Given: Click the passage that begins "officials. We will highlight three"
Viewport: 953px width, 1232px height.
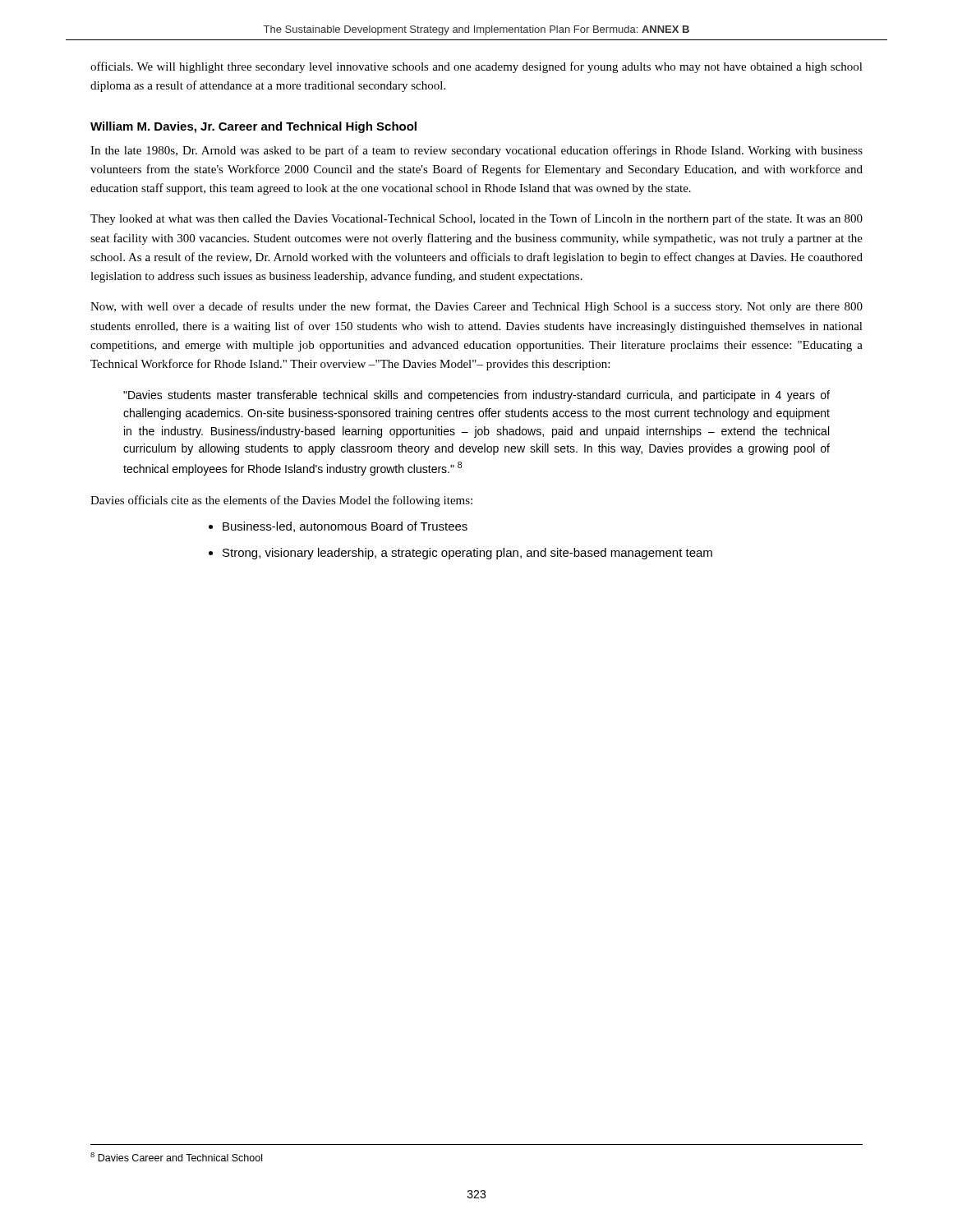Looking at the screenshot, I should coord(476,77).
